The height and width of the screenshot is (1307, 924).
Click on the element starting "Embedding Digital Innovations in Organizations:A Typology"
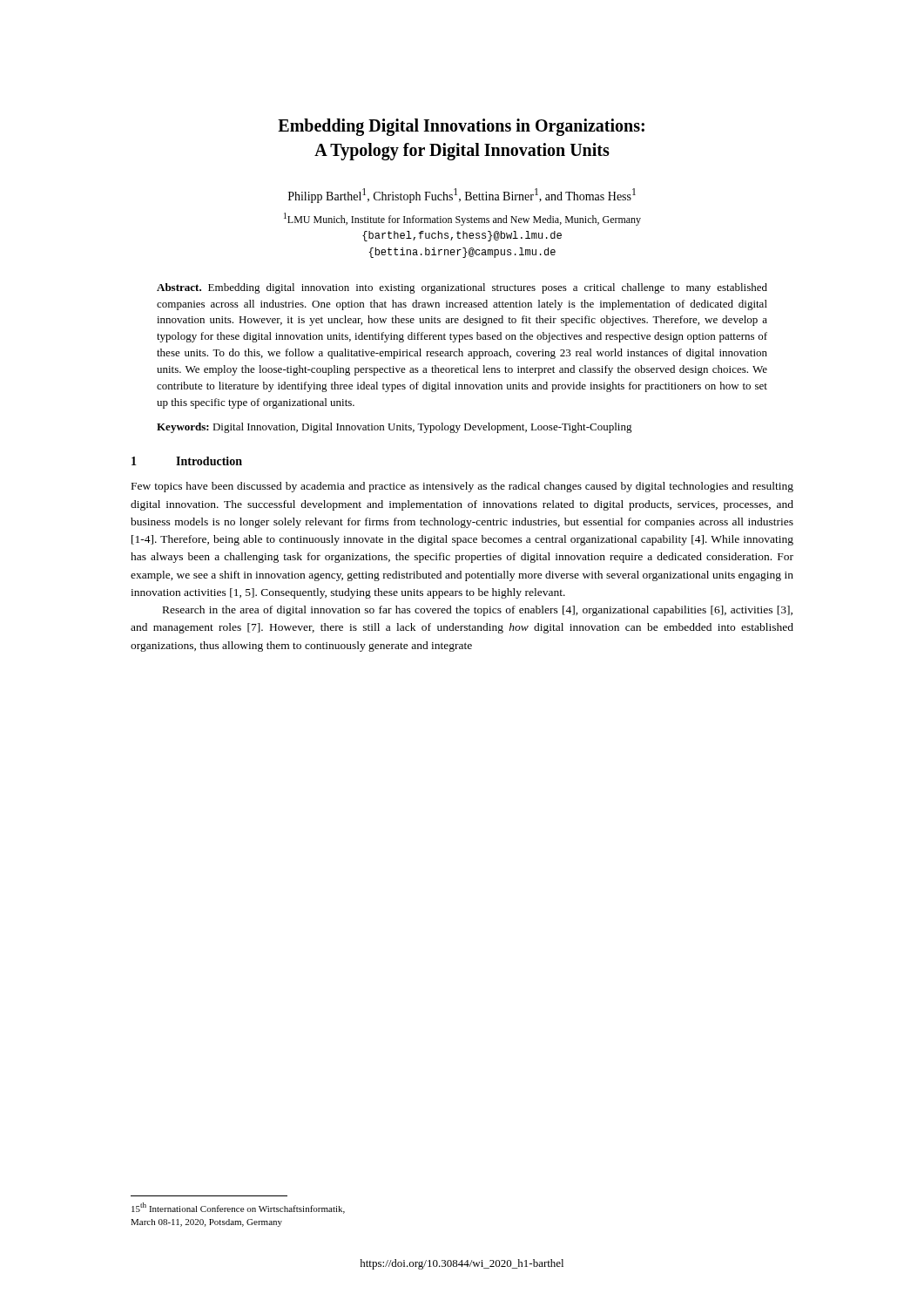coord(462,138)
